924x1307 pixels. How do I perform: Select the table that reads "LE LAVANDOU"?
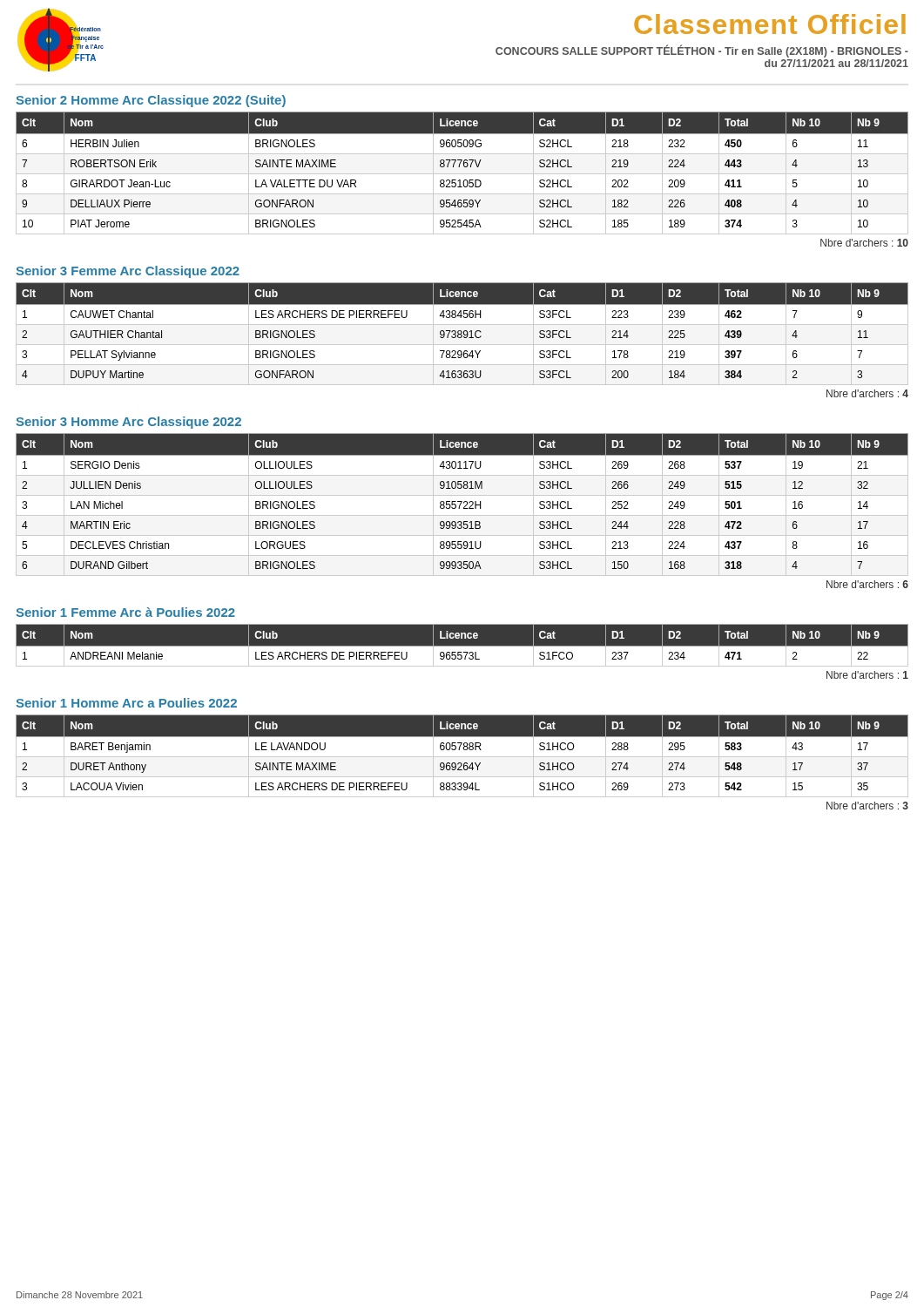click(462, 756)
